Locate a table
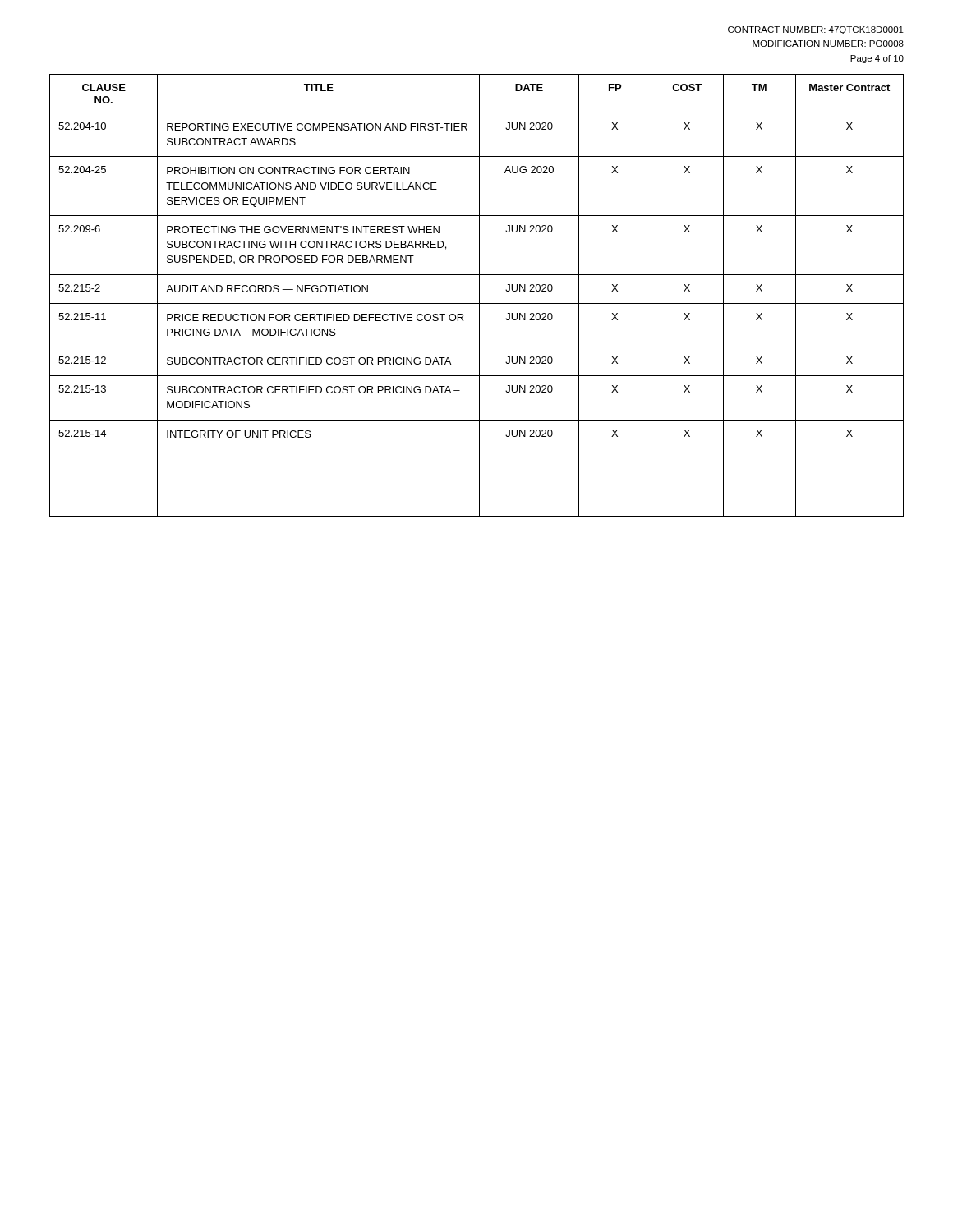953x1232 pixels. pyautogui.click(x=476, y=295)
